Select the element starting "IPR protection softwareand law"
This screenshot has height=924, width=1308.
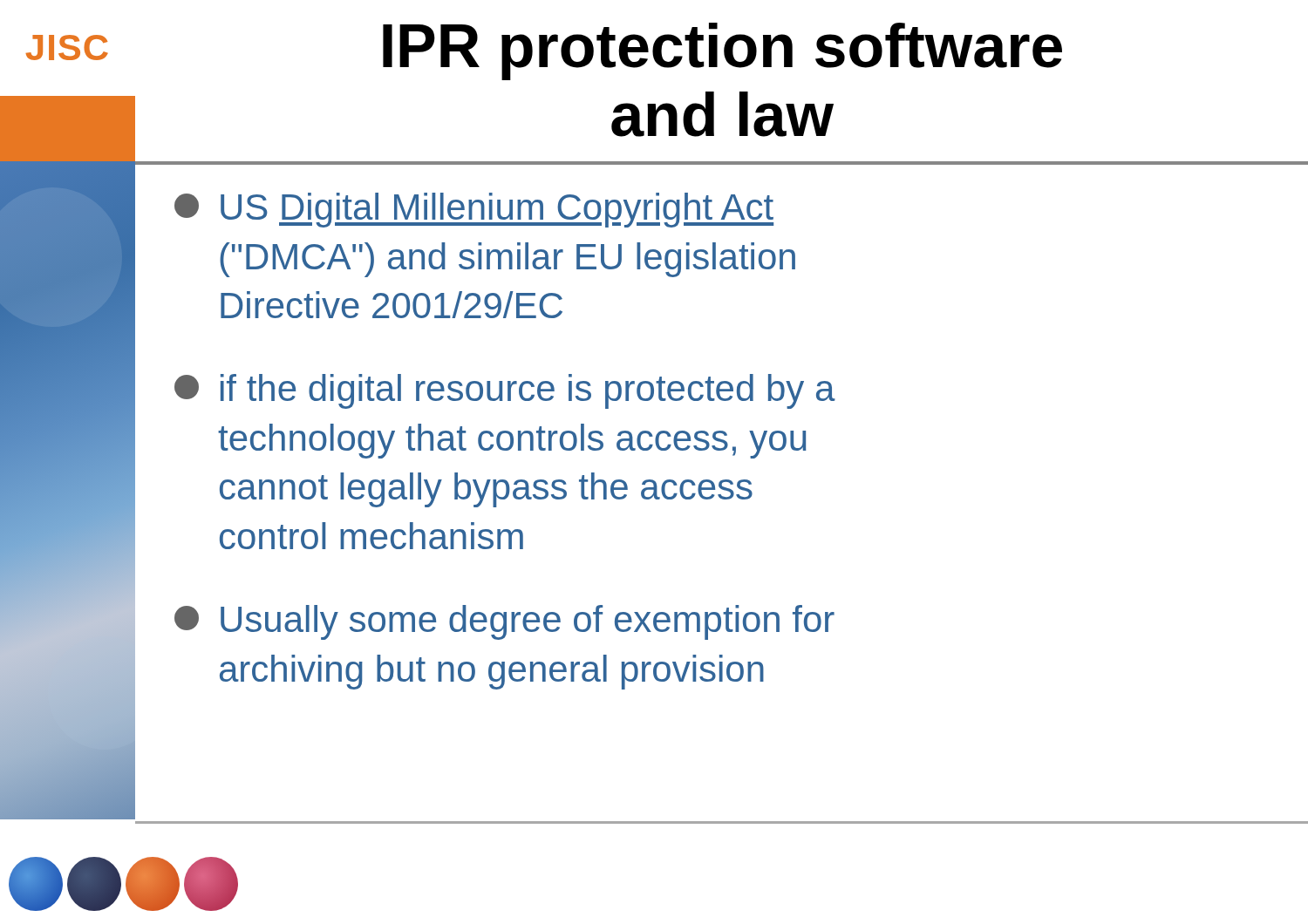722,80
